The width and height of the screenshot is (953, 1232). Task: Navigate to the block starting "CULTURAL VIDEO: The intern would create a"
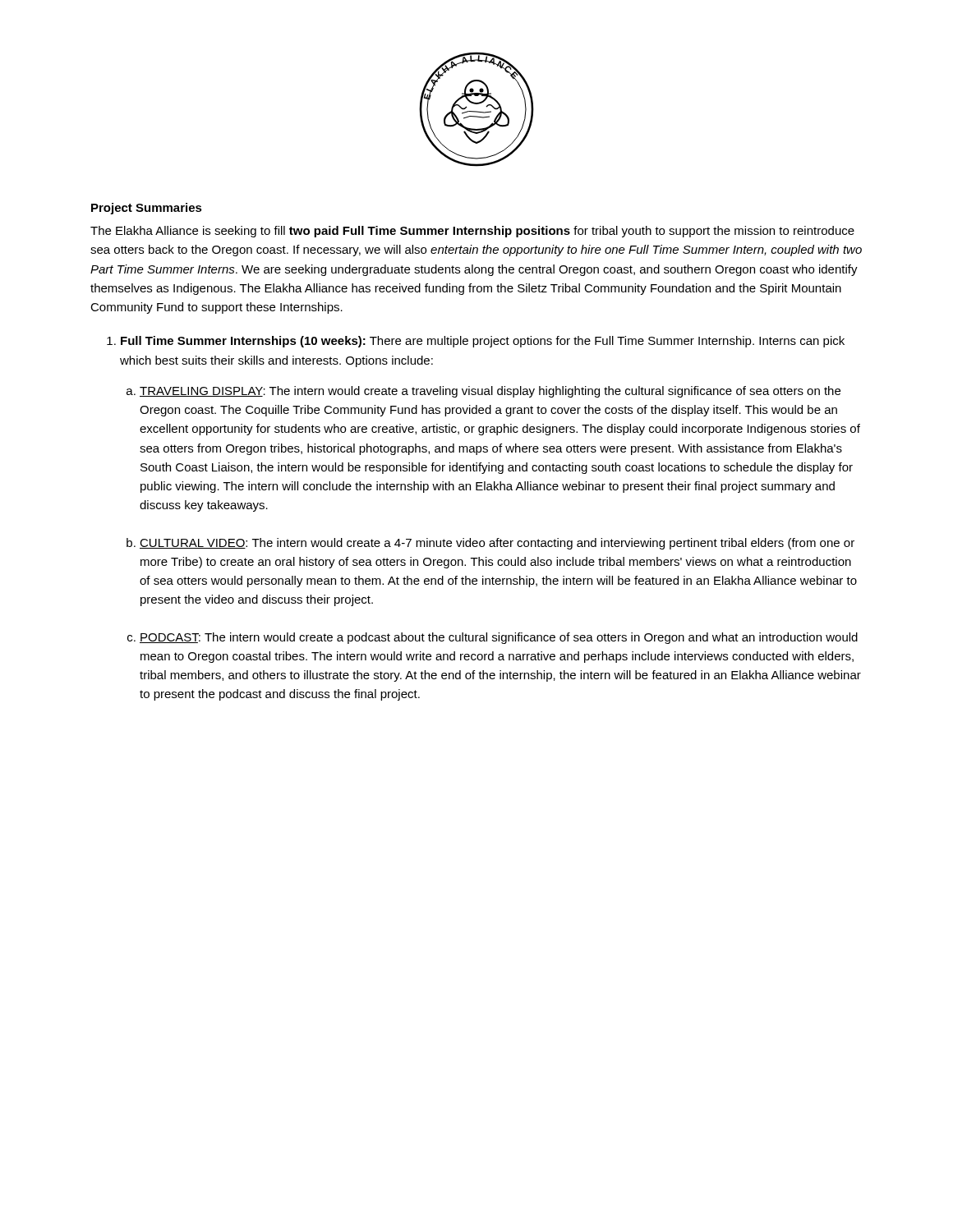498,571
